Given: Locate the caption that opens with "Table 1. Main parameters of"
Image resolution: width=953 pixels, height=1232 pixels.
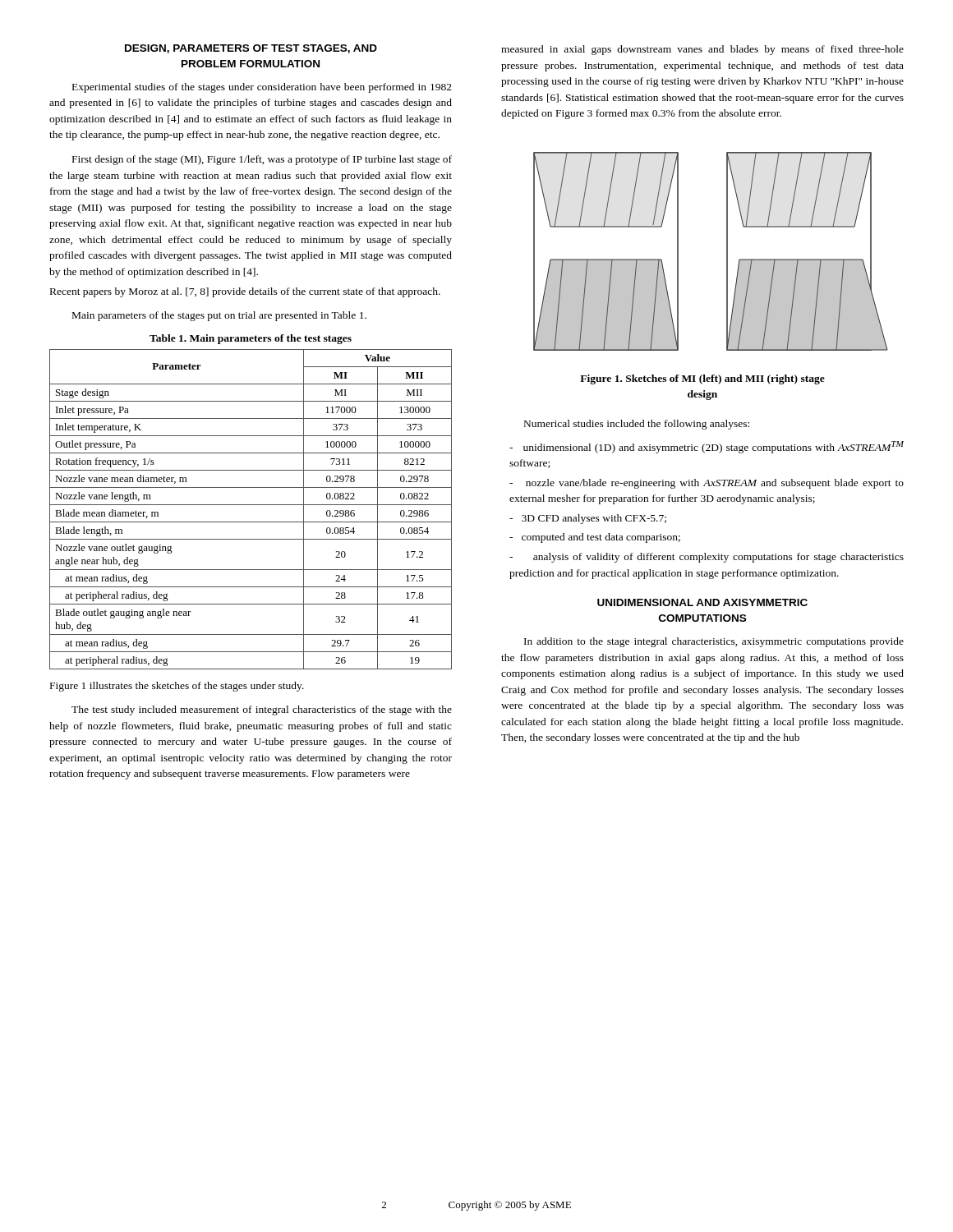Looking at the screenshot, I should point(251,338).
